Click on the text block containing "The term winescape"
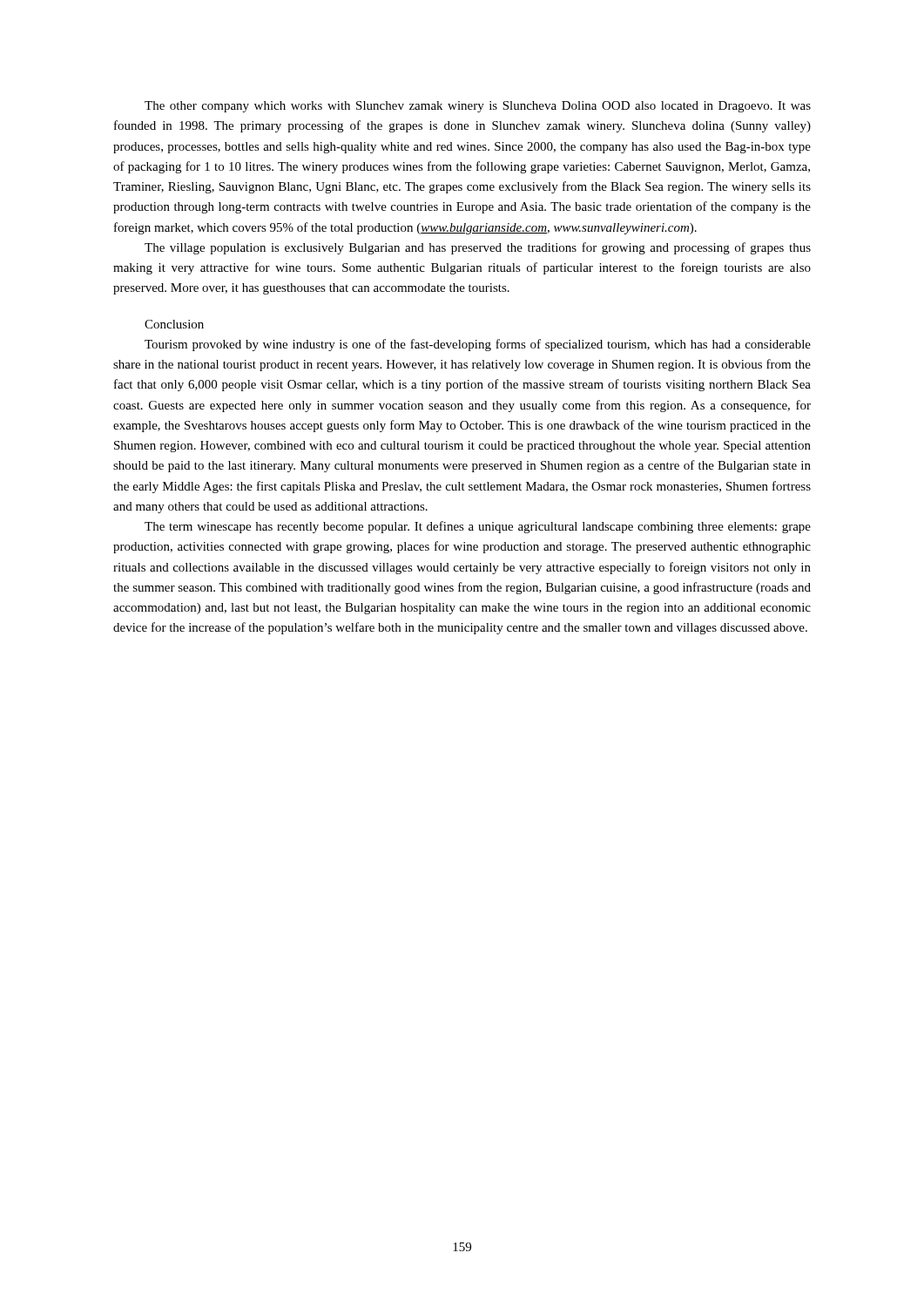Viewport: 924px width, 1307px height. tap(462, 577)
